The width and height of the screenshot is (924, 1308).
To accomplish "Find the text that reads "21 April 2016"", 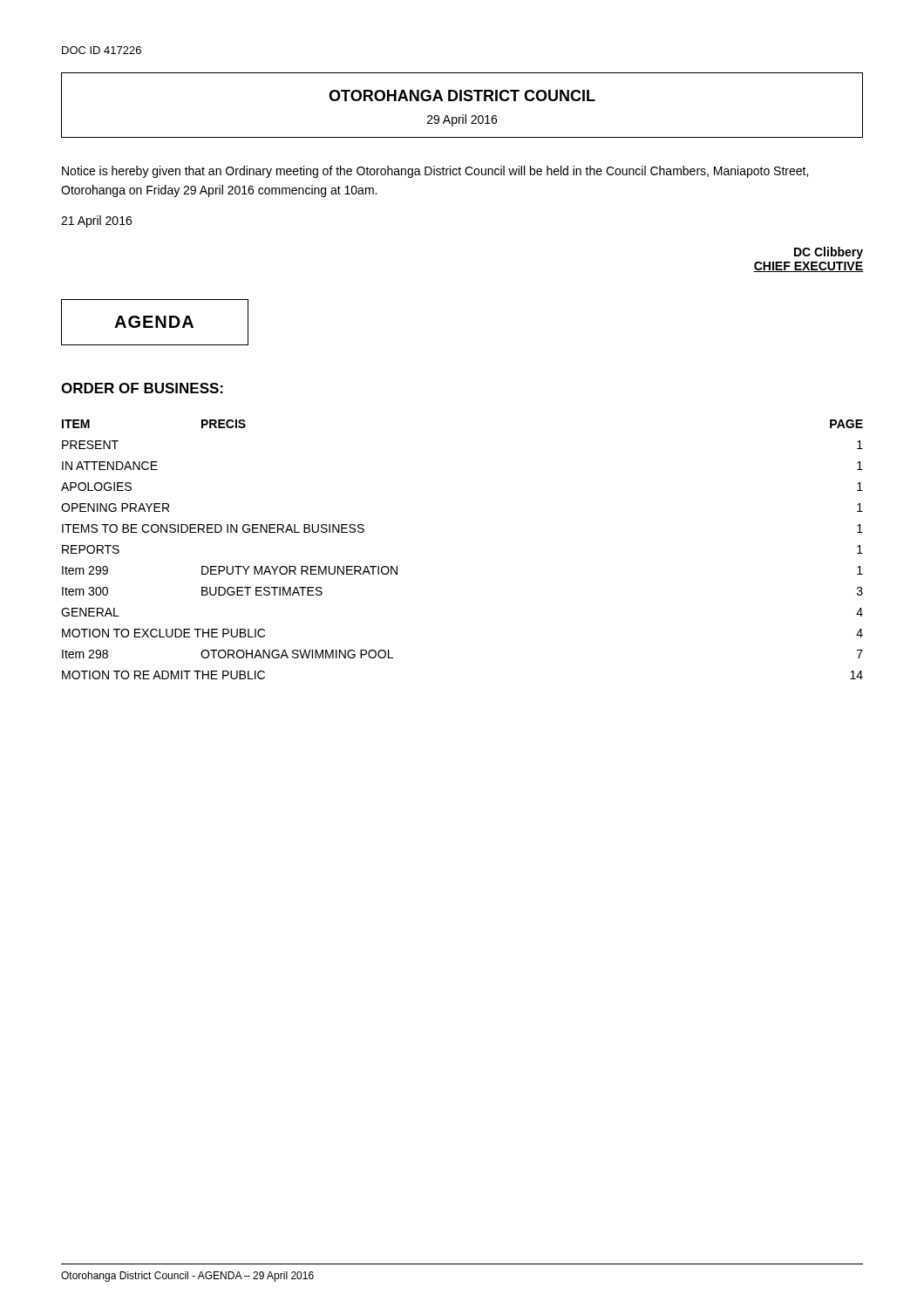I will [x=97, y=221].
